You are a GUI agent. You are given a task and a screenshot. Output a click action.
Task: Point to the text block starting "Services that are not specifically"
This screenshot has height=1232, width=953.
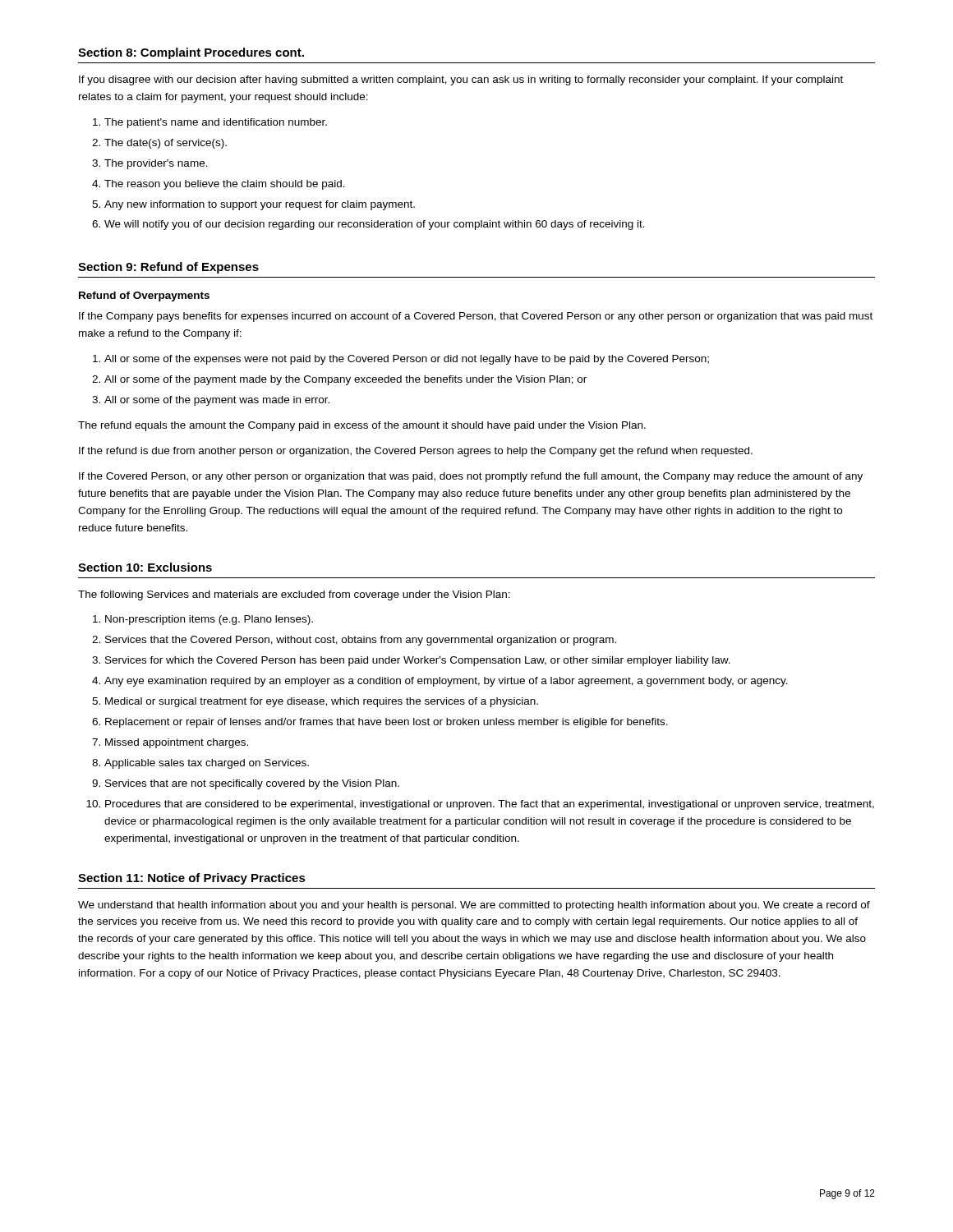coord(252,784)
